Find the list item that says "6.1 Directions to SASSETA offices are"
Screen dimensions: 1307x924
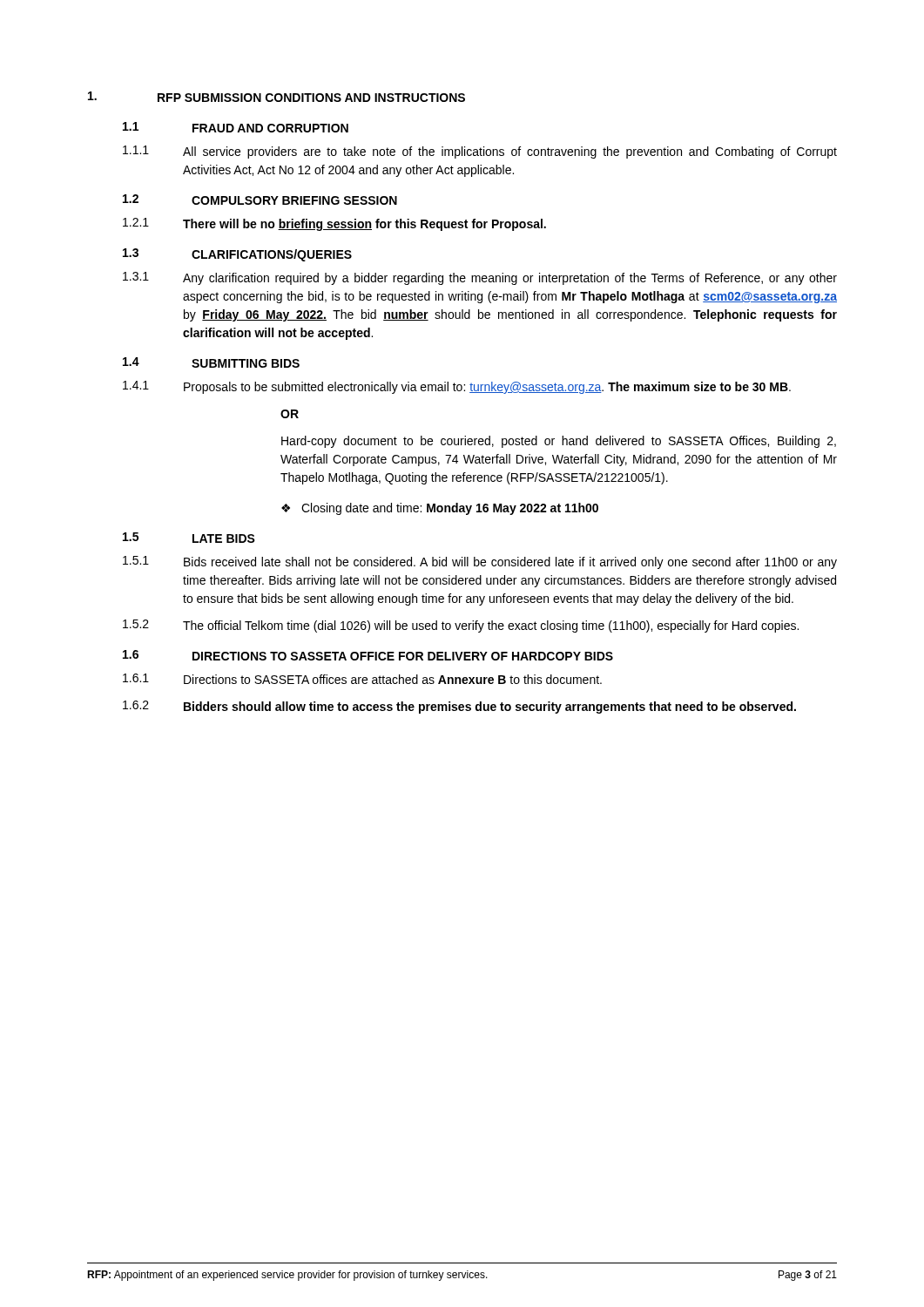coord(479,680)
